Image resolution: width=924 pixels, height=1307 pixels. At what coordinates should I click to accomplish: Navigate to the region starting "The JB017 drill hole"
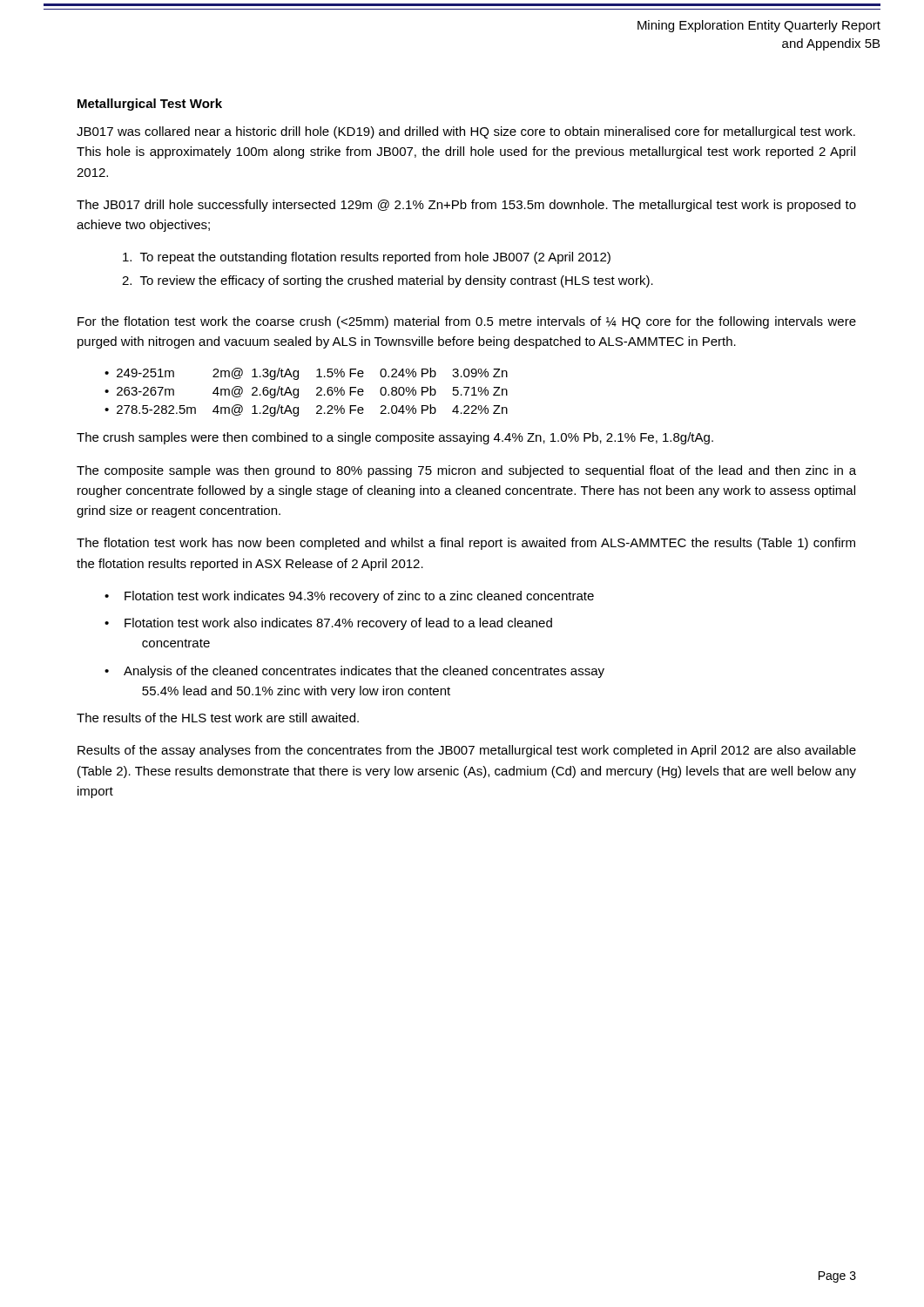(x=466, y=214)
